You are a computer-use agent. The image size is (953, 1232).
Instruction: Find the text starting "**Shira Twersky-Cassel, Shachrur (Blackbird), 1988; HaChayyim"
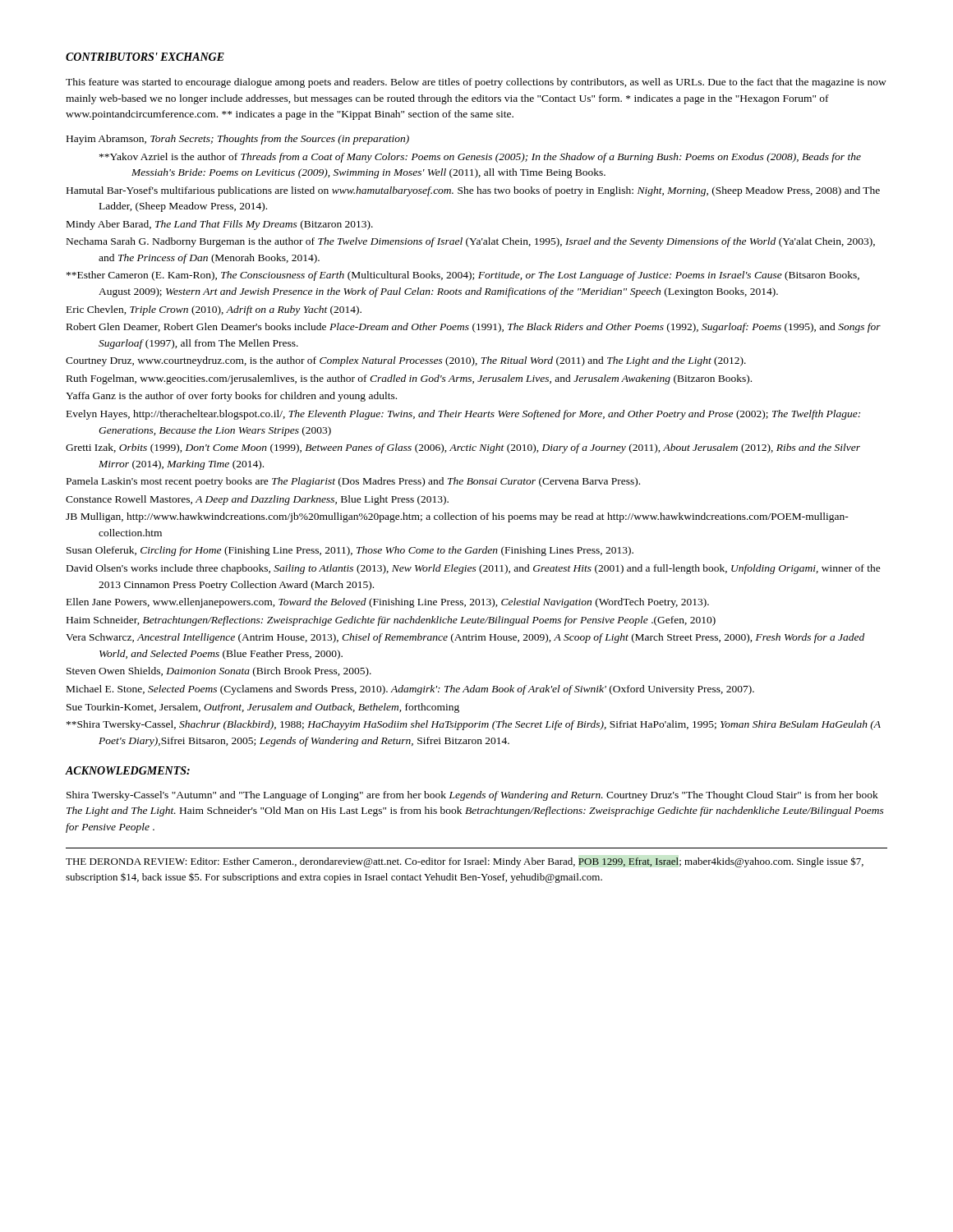click(x=476, y=732)
